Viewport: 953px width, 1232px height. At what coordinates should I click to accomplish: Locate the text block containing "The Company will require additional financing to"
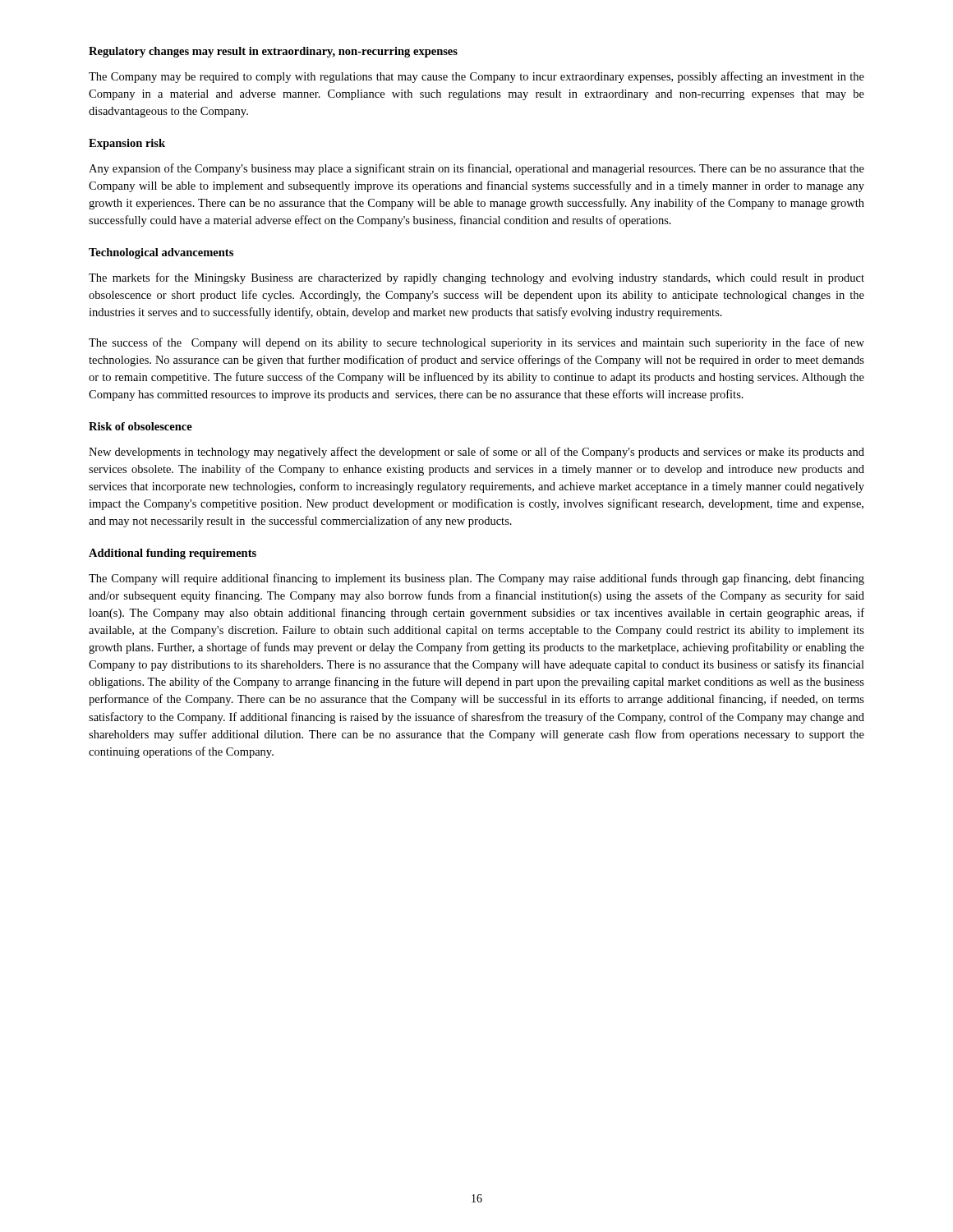(476, 665)
